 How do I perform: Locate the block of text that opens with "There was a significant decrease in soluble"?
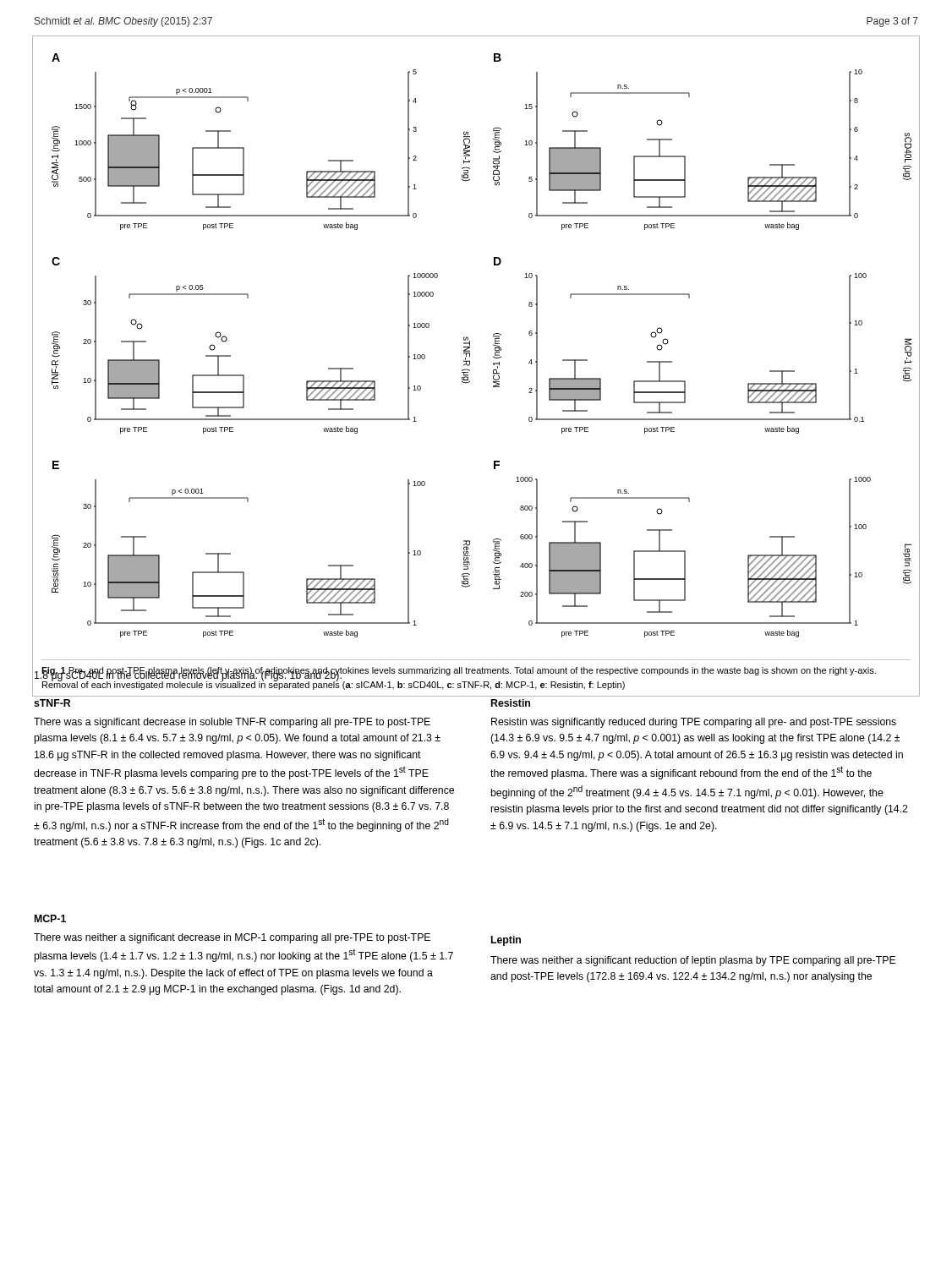[x=244, y=782]
